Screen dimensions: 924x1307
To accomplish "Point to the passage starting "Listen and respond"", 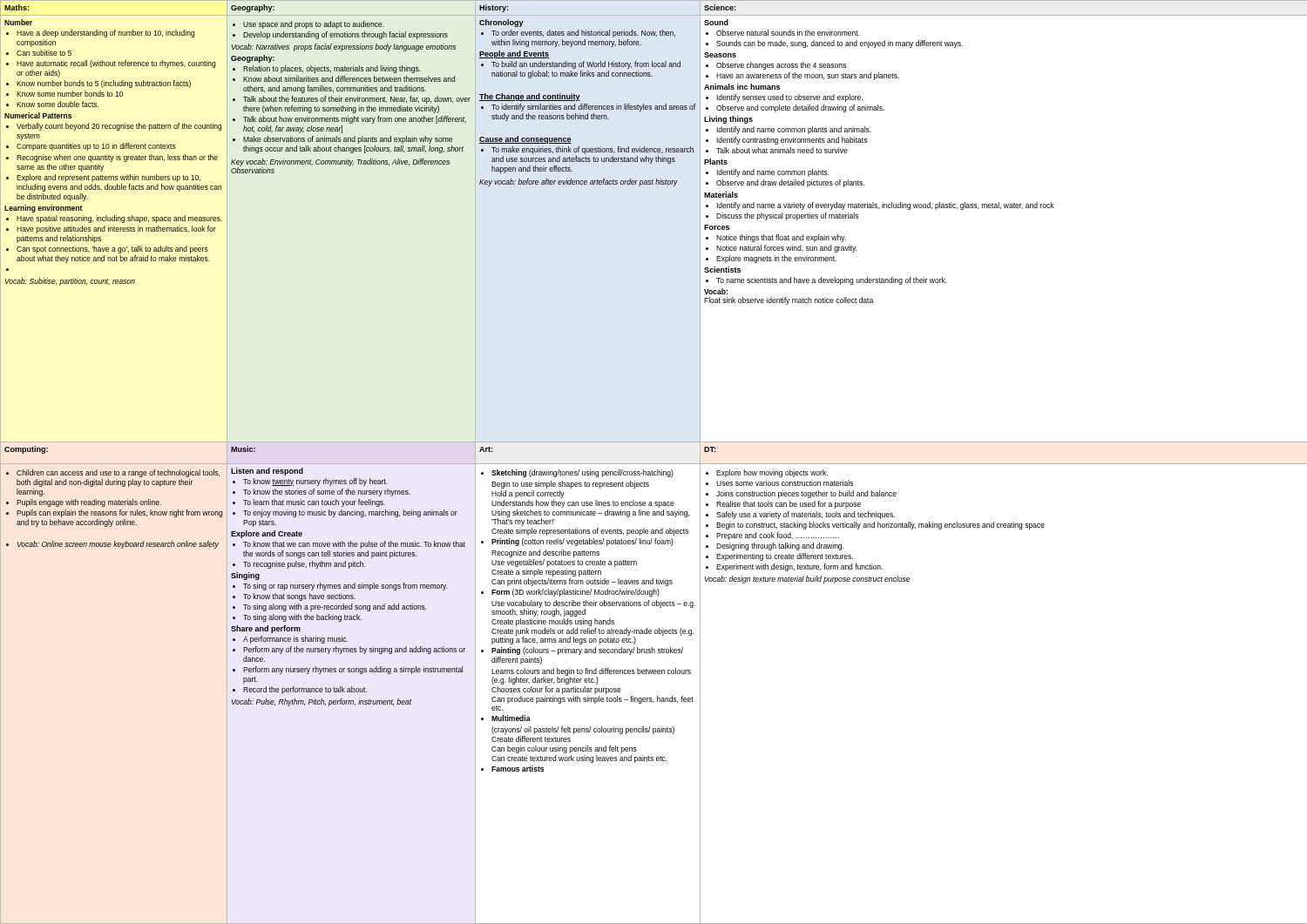I will (267, 471).
